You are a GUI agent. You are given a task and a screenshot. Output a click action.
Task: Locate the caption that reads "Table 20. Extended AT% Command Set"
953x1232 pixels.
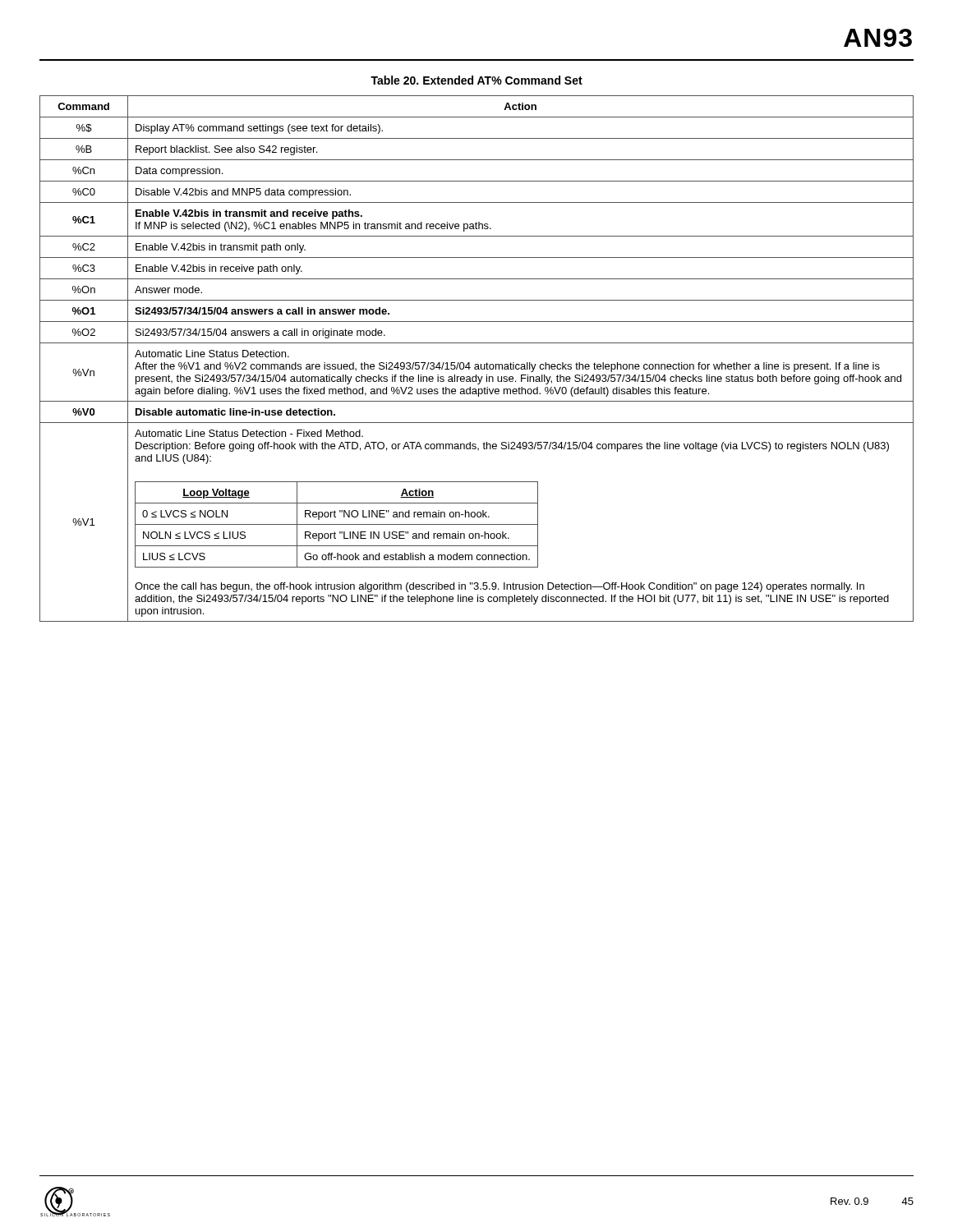(476, 81)
